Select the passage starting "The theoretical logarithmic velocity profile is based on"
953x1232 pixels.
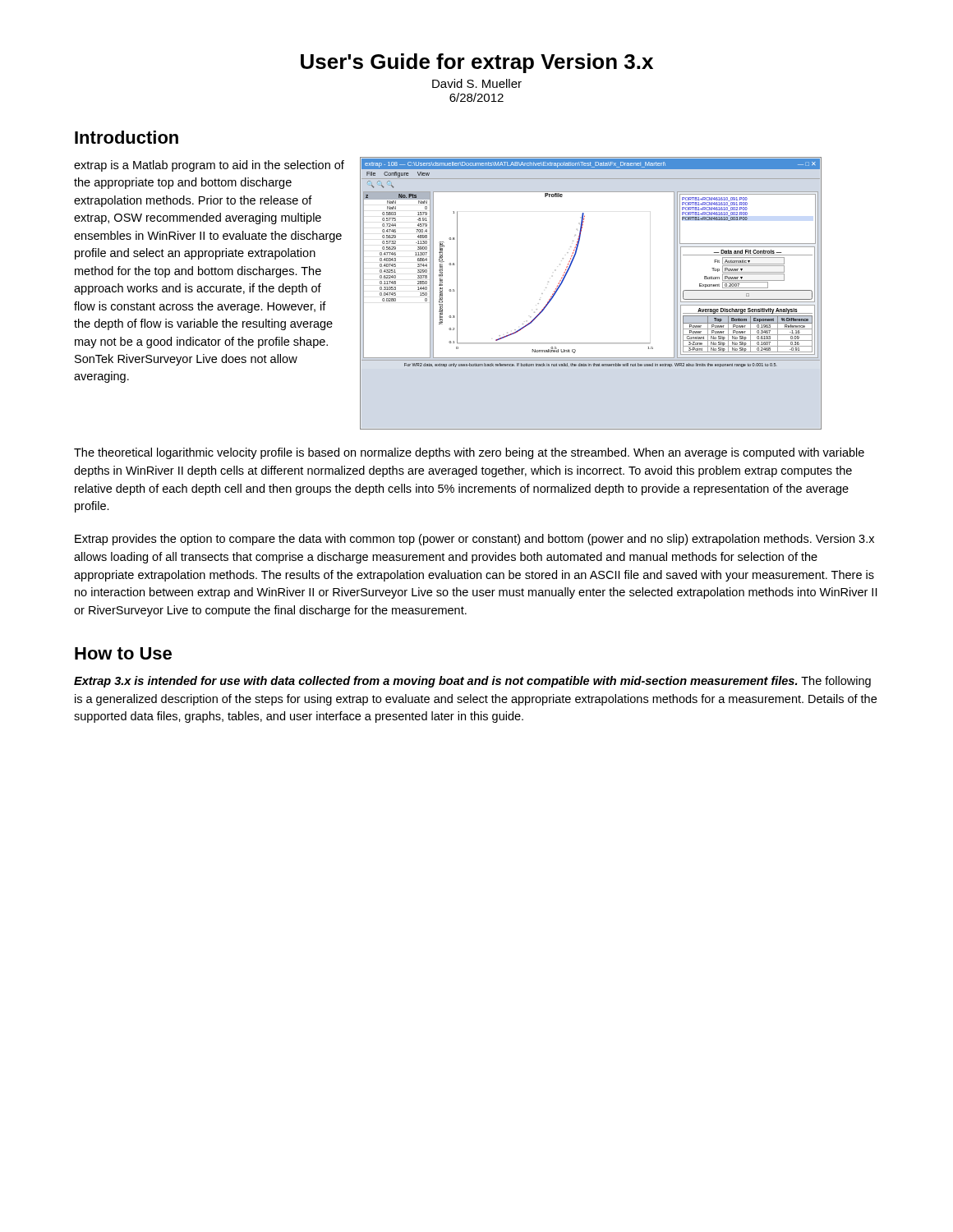(x=469, y=479)
